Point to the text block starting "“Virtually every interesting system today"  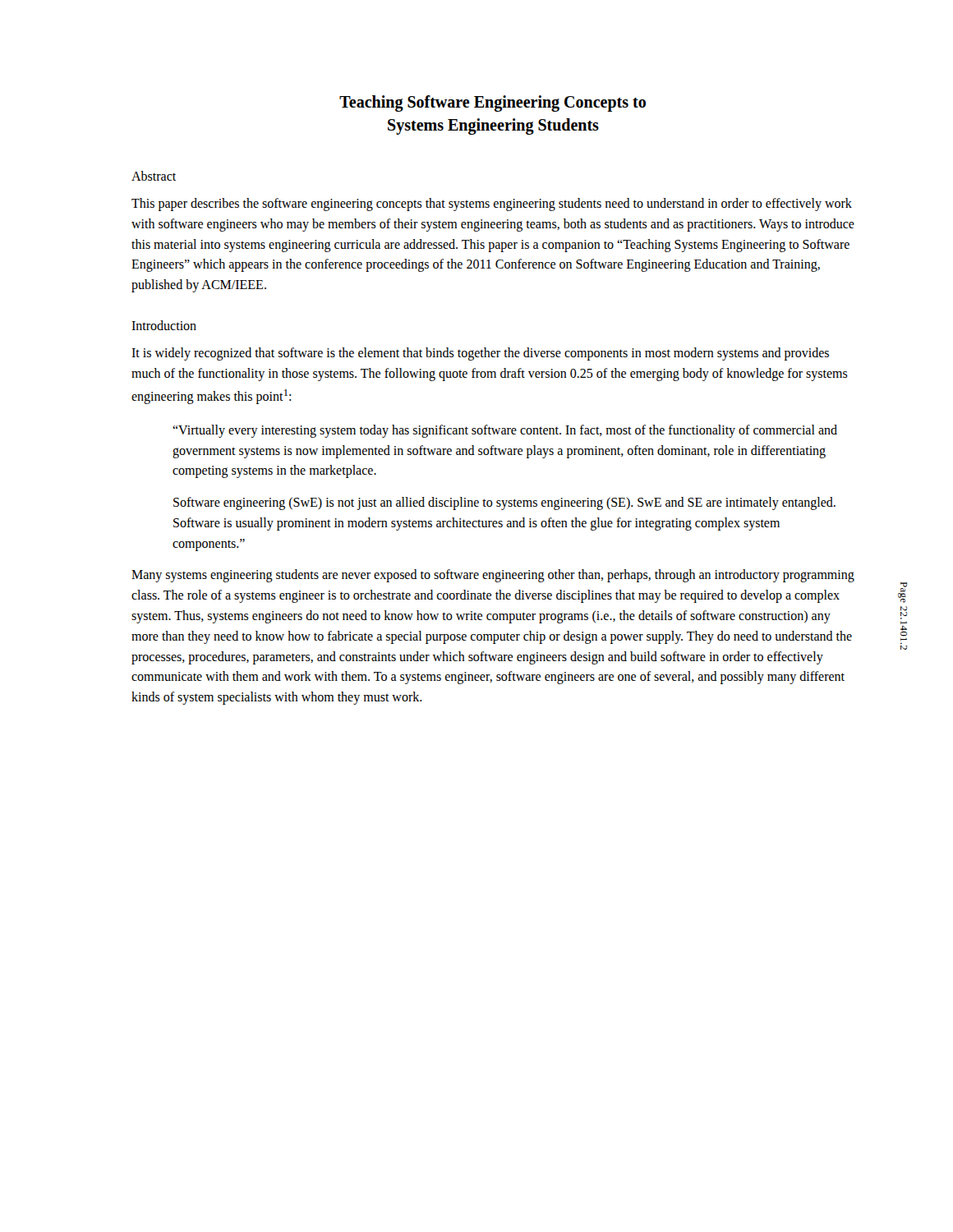(x=505, y=450)
